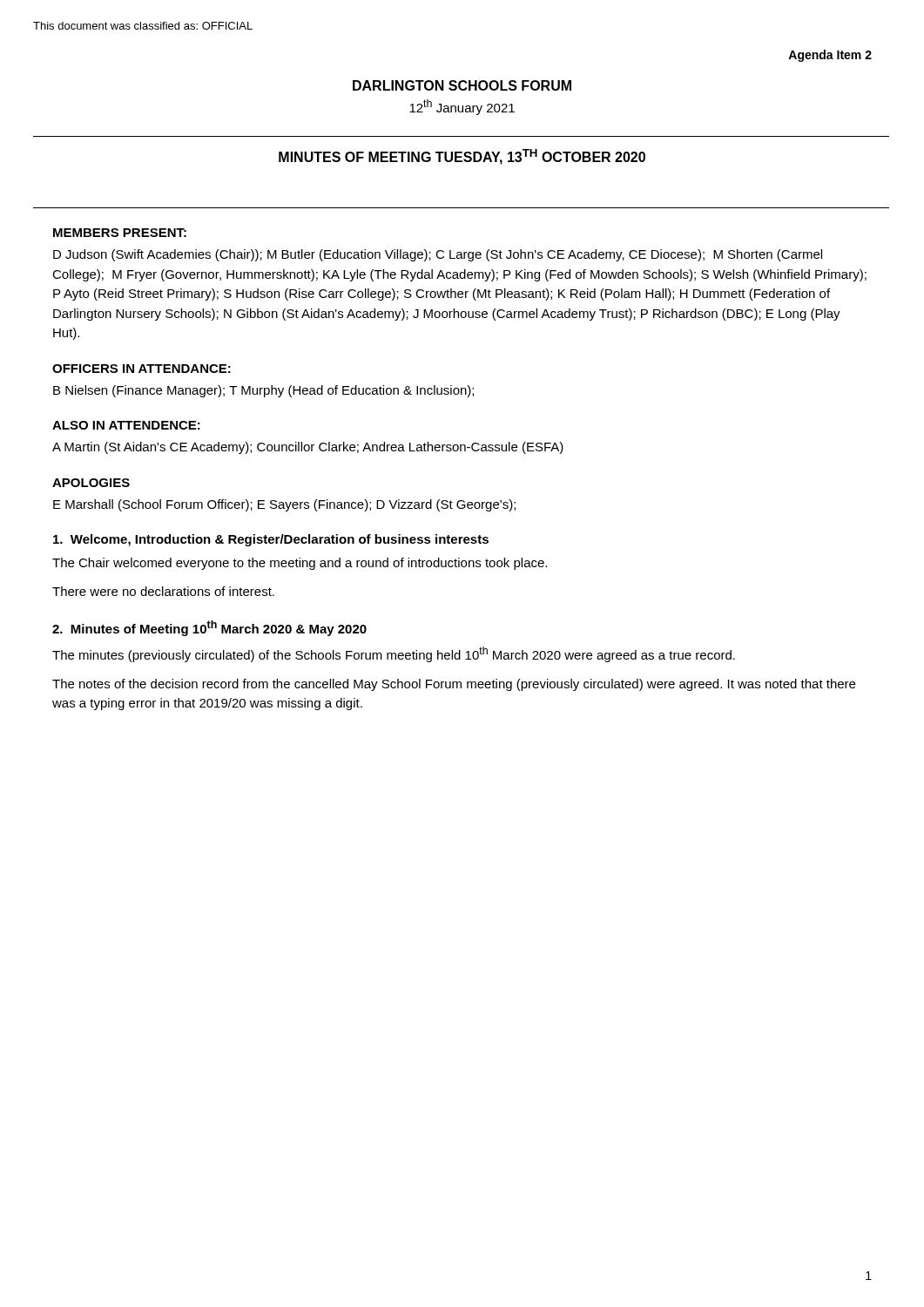Click on the text block containing "E Marshall (School Forum Officer); E Sayers (Finance);"
Screen dimensions: 1307x924
284,504
